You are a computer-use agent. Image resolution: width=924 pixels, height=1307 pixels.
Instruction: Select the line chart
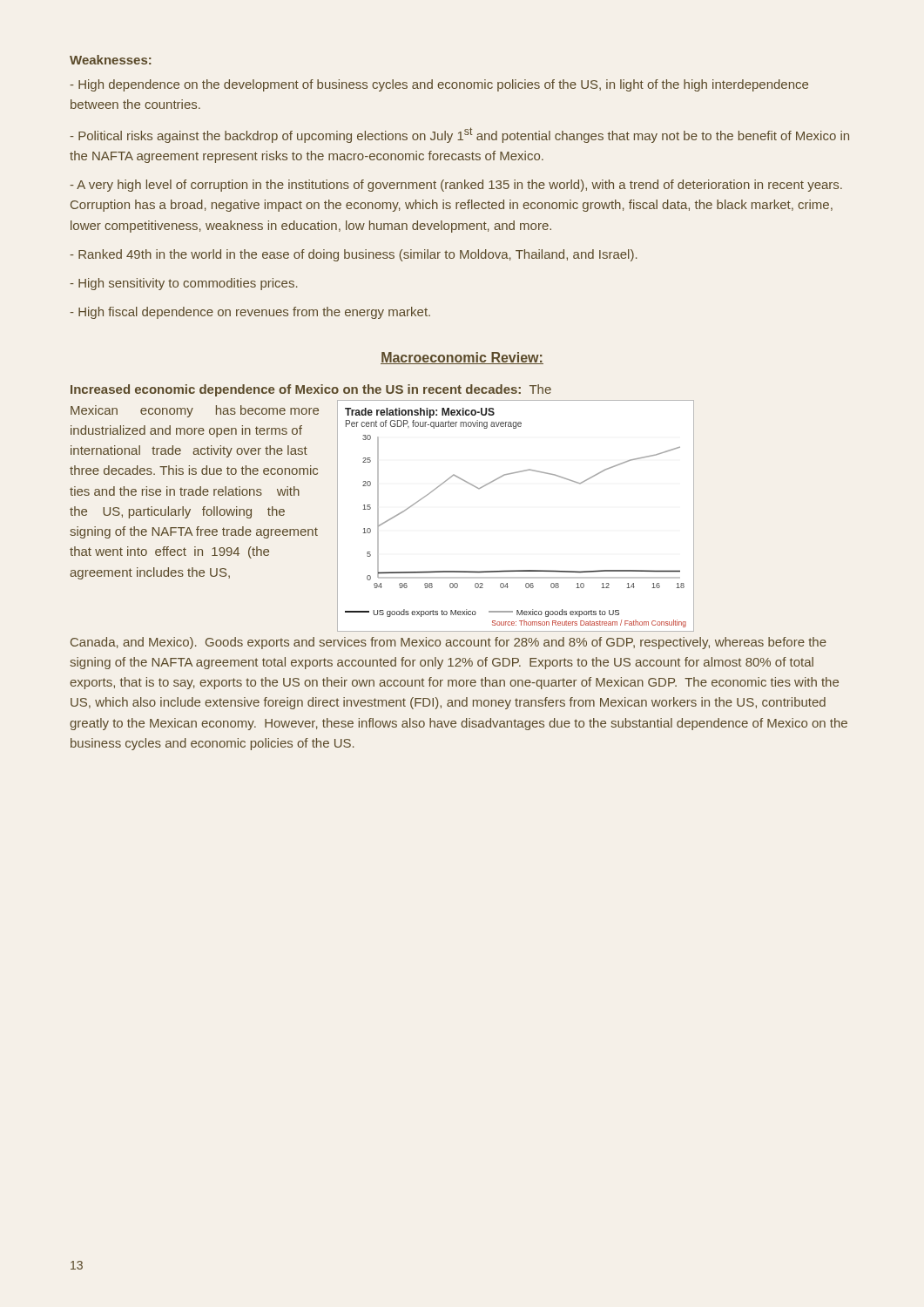[516, 515]
